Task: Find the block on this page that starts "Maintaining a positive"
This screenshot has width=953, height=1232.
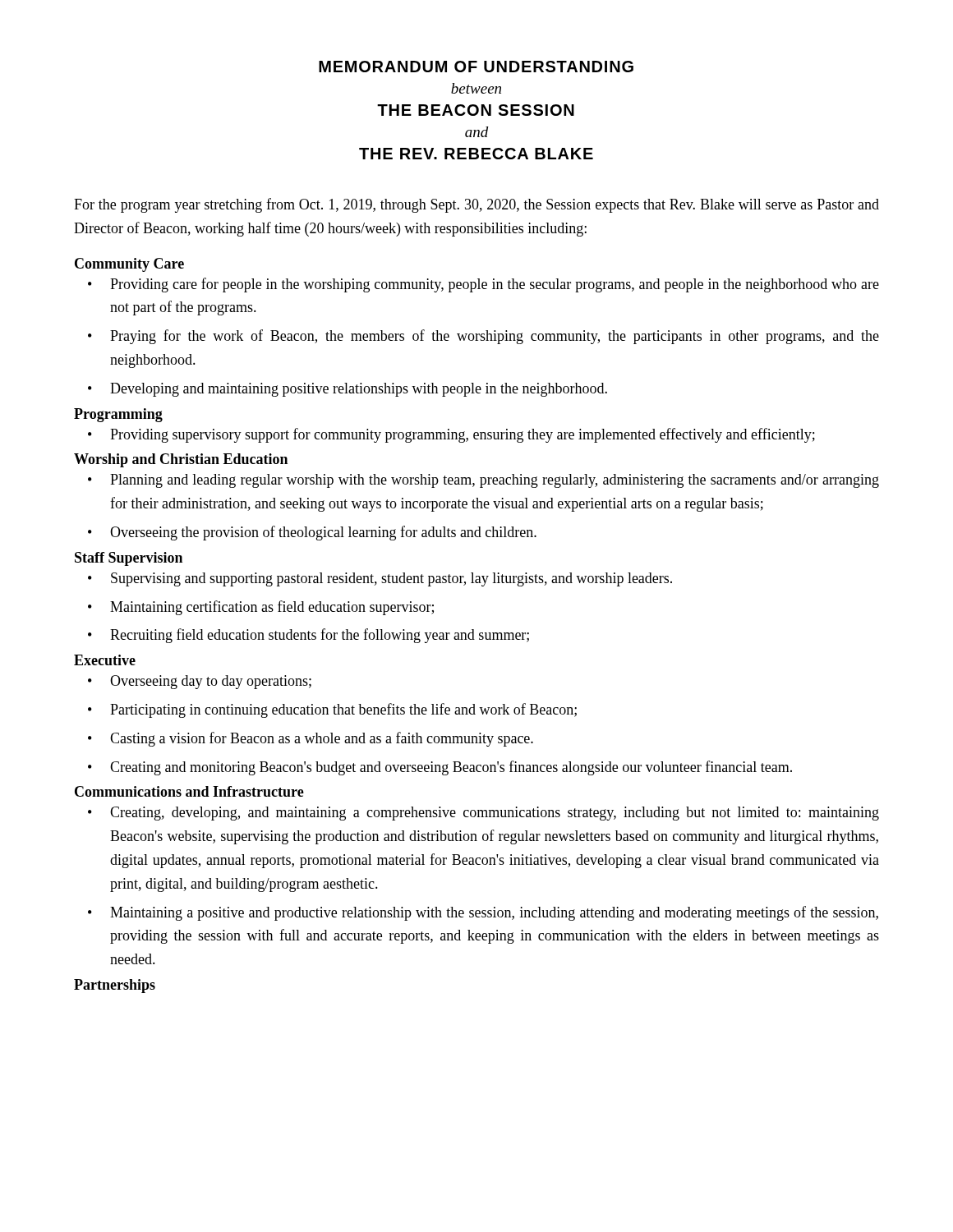Action: click(495, 936)
